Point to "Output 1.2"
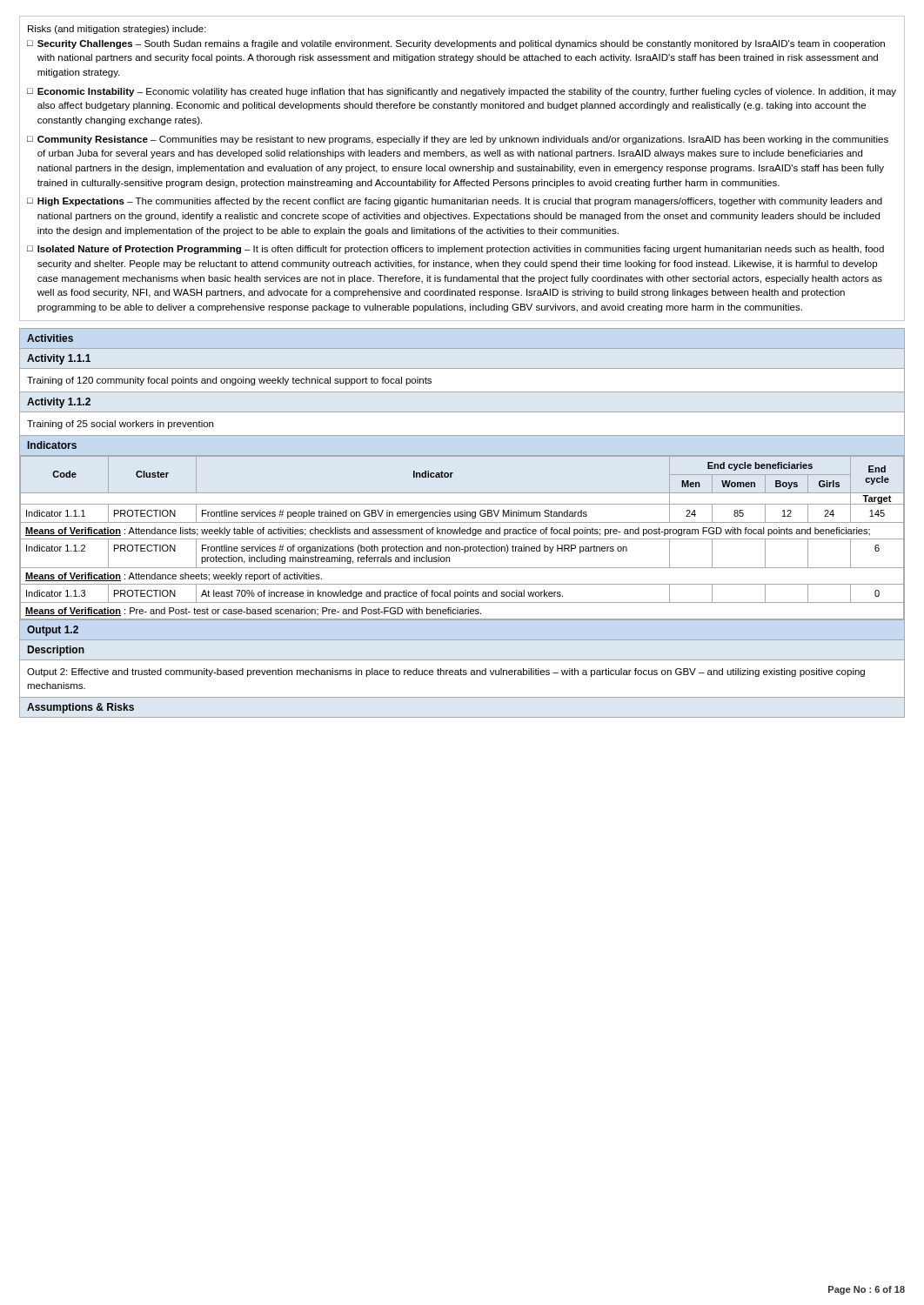Viewport: 924px width, 1305px height. (53, 630)
